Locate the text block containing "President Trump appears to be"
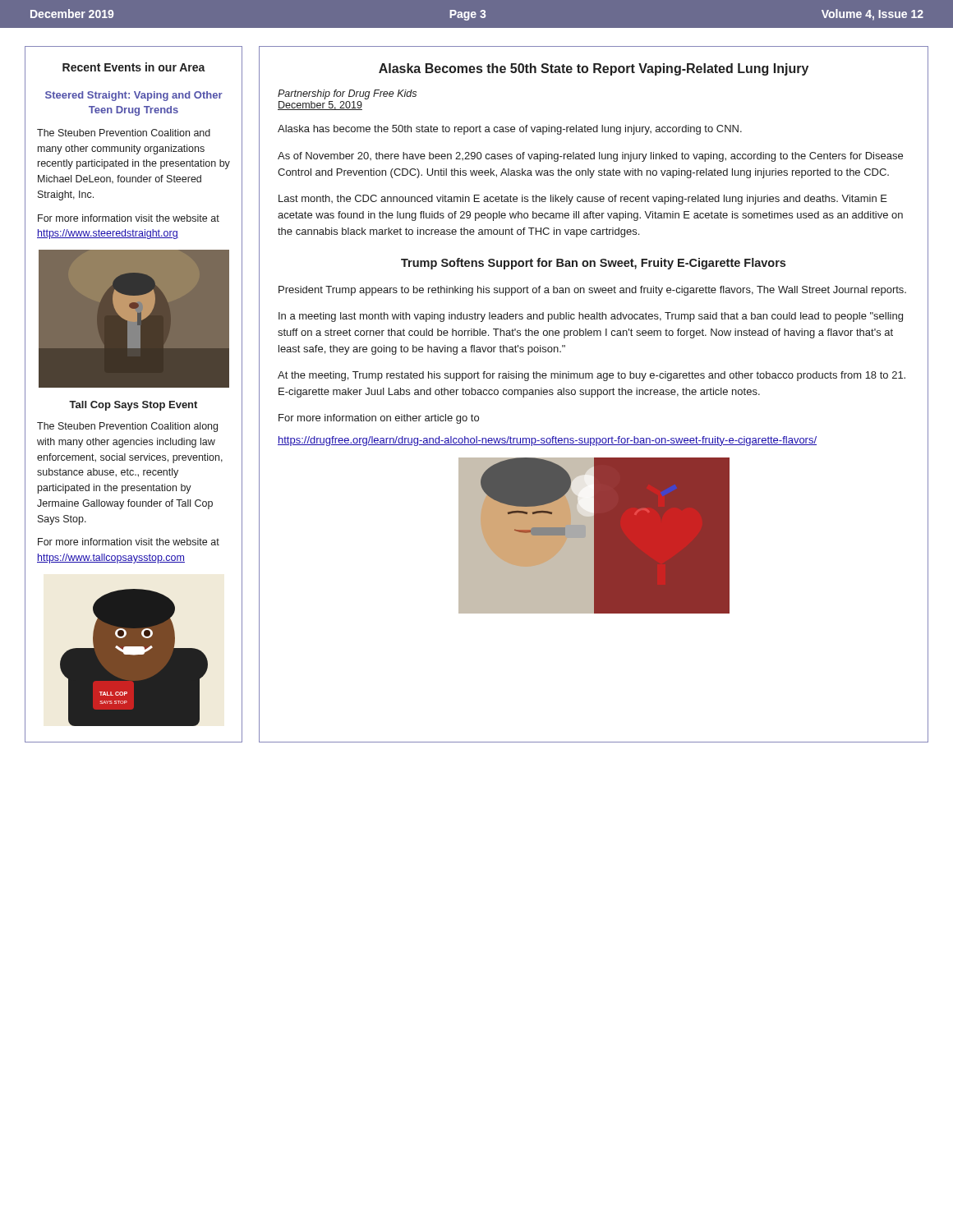Image resolution: width=953 pixels, height=1232 pixels. 592,289
